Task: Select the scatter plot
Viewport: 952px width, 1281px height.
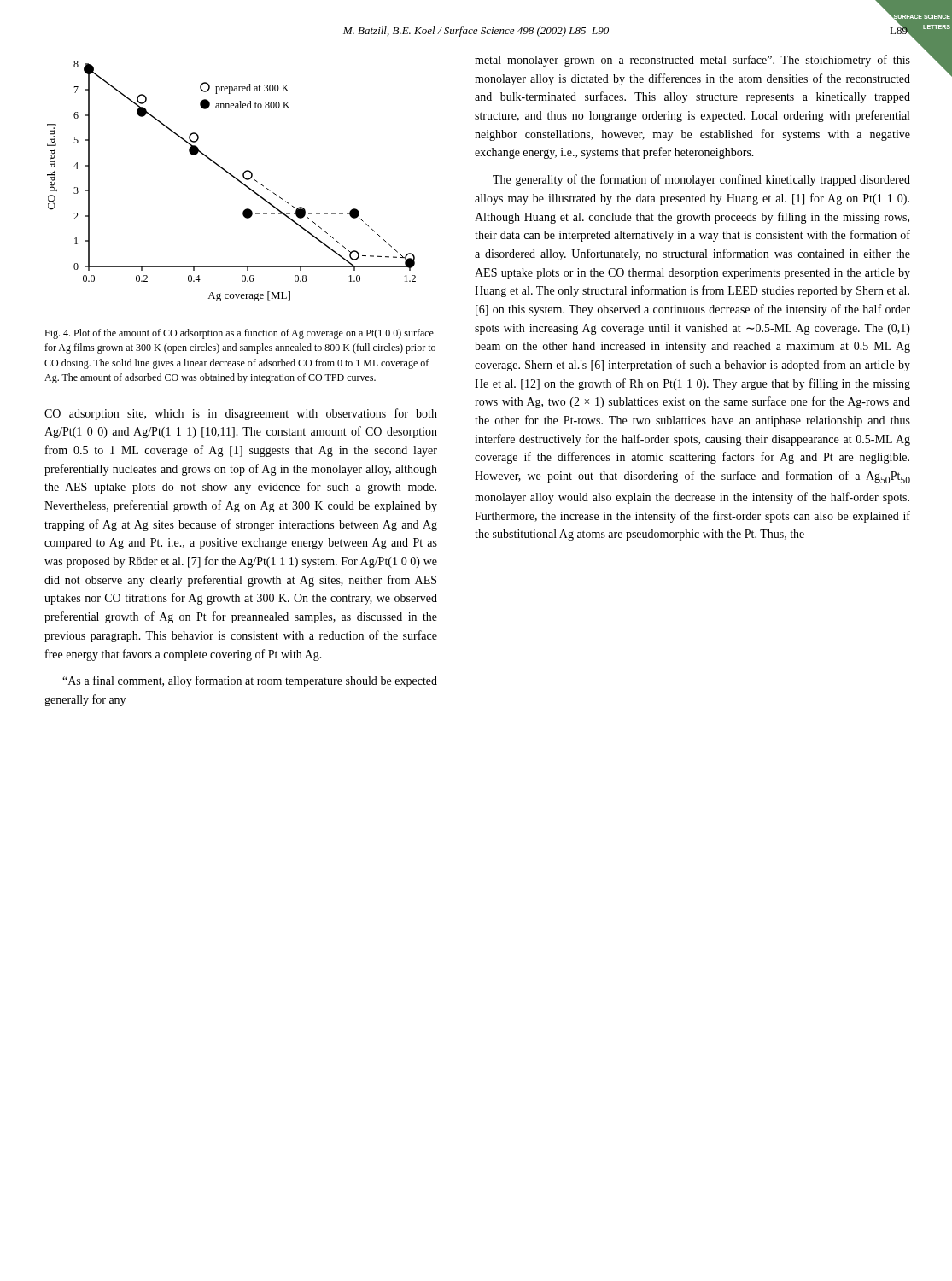Action: 241,185
